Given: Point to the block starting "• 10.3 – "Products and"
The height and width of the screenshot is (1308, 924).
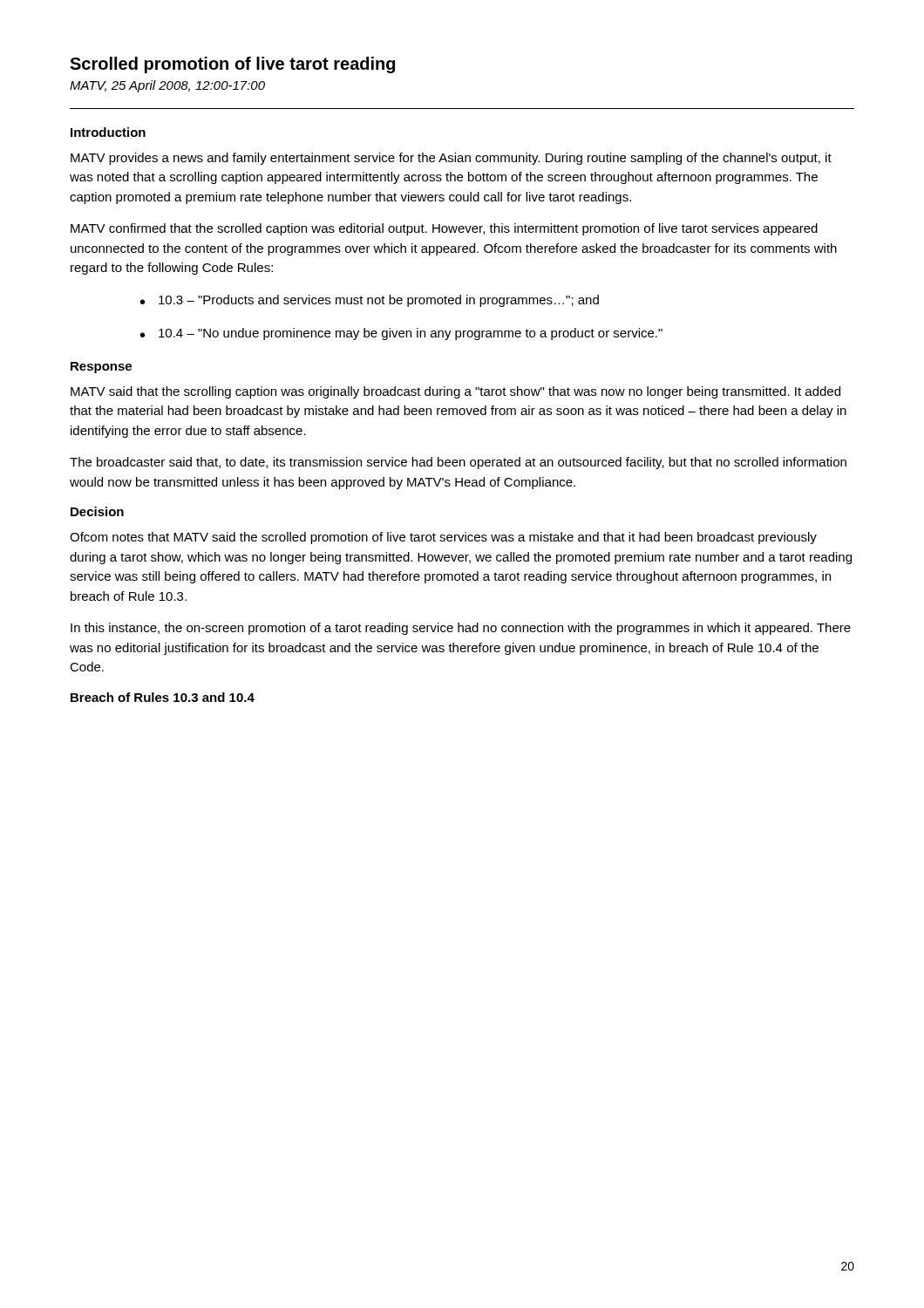Looking at the screenshot, I should pyautogui.click(x=369, y=301).
